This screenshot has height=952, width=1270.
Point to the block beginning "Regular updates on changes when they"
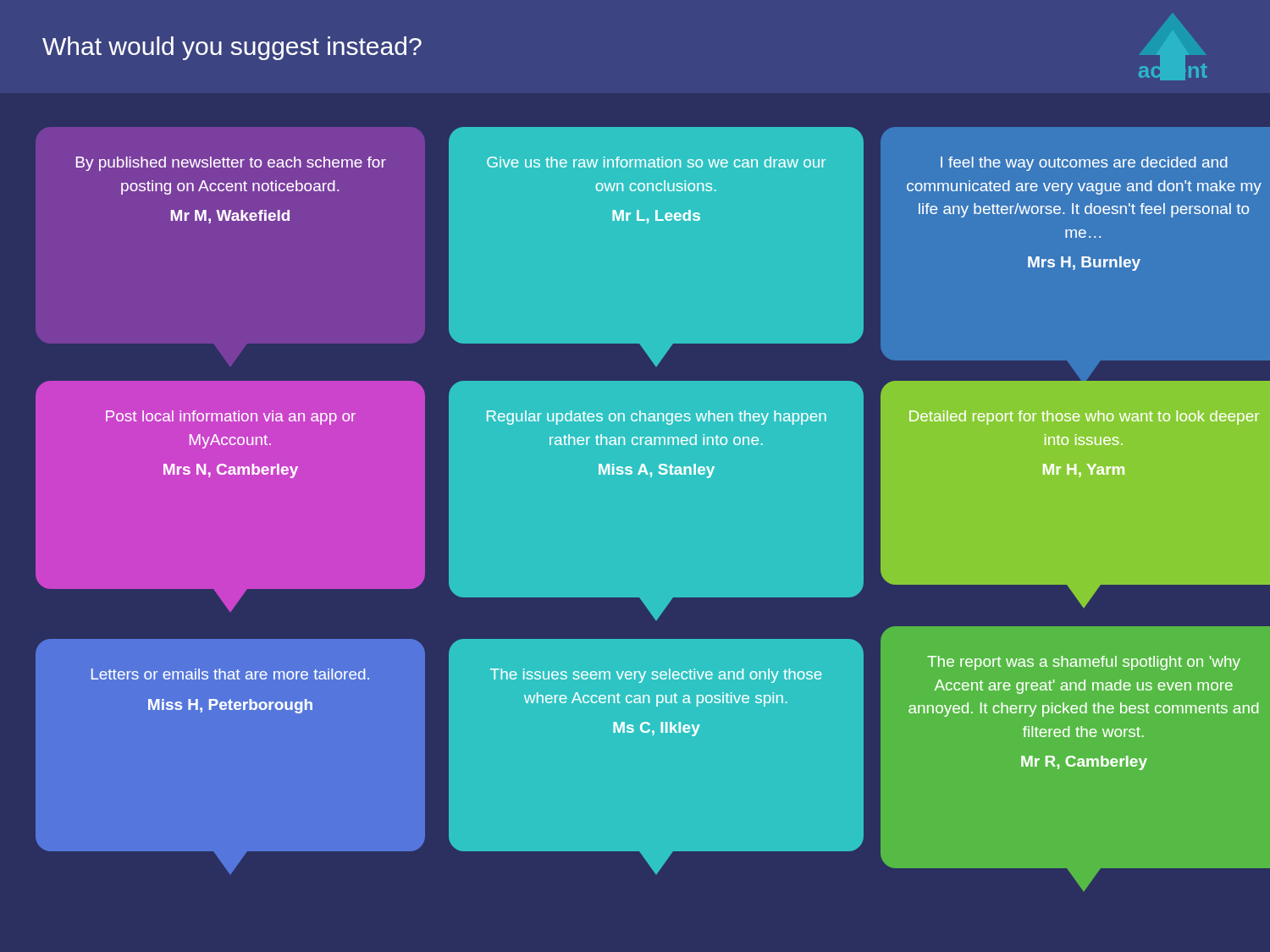656,444
